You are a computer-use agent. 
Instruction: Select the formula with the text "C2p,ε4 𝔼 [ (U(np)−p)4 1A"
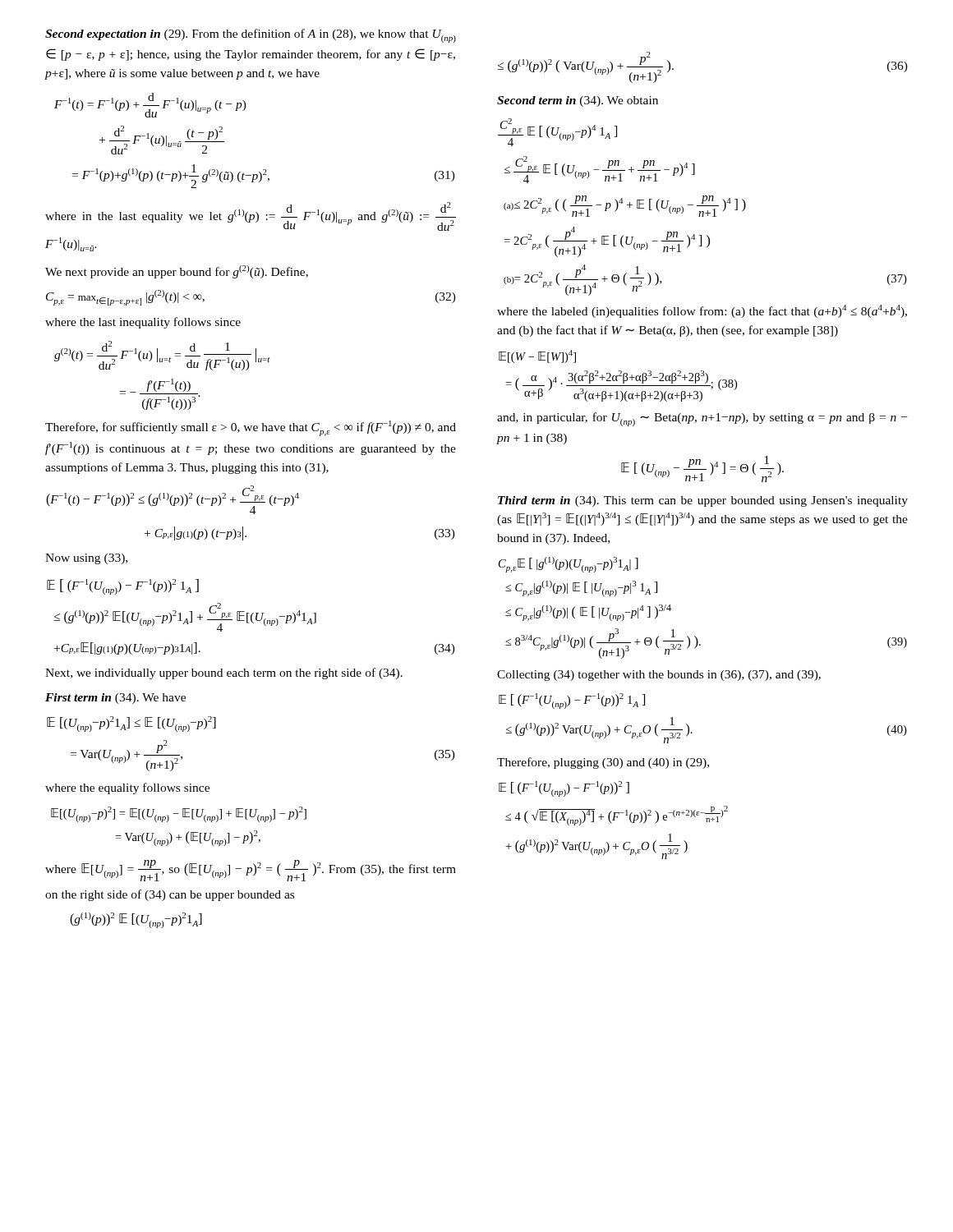702,206
